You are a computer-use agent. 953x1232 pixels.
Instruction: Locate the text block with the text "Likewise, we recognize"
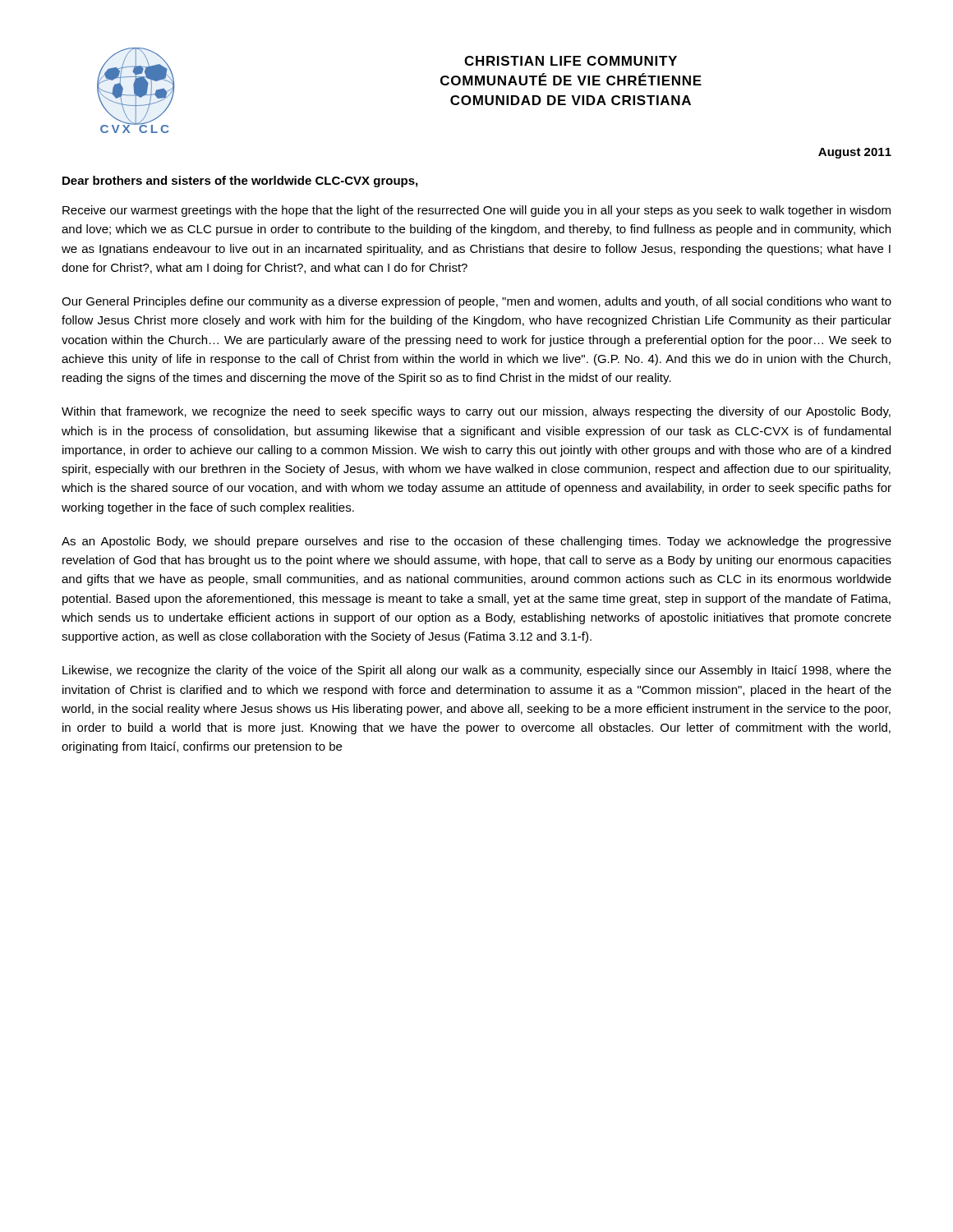tap(476, 708)
